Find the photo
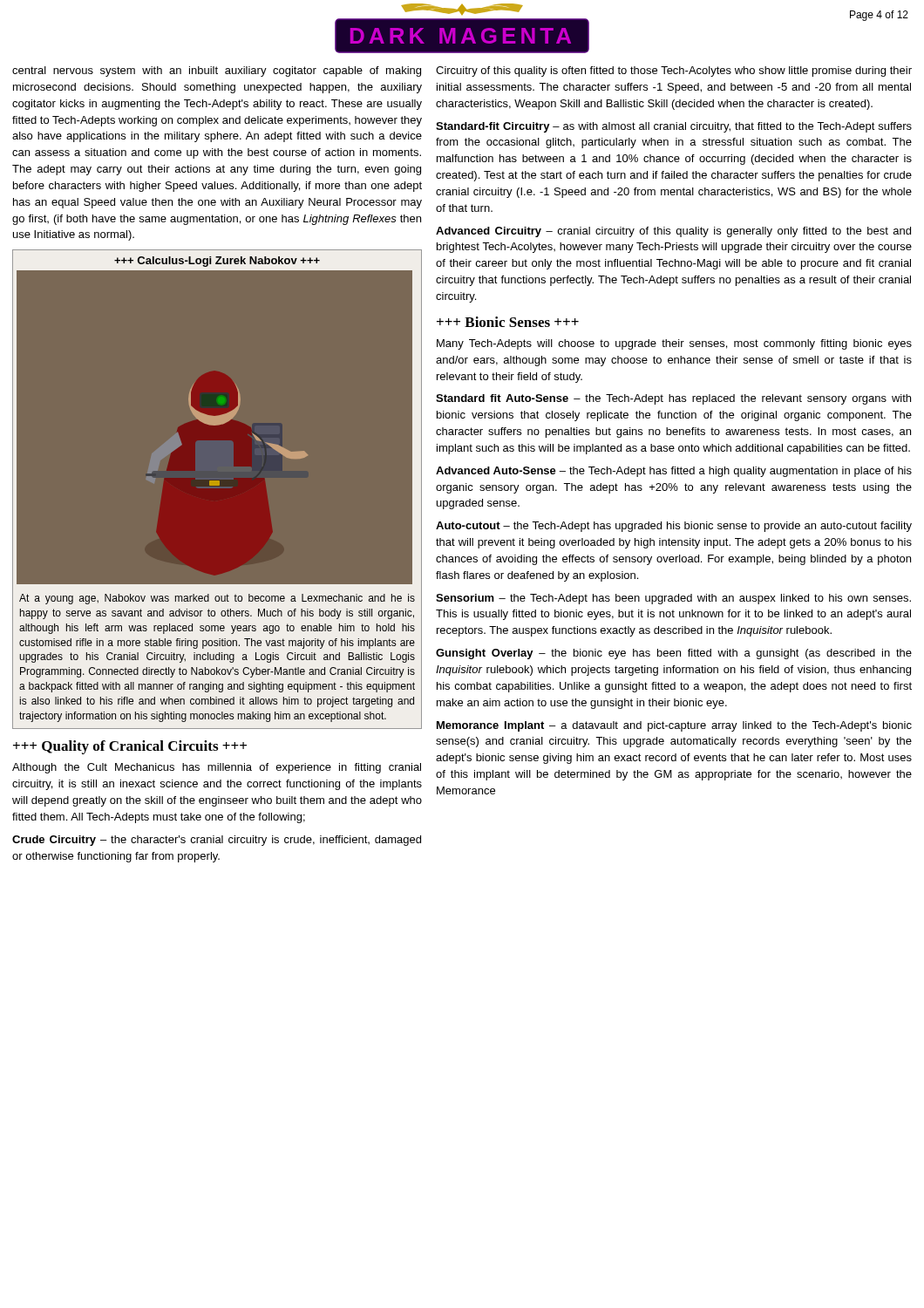This screenshot has width=924, height=1308. point(217,490)
